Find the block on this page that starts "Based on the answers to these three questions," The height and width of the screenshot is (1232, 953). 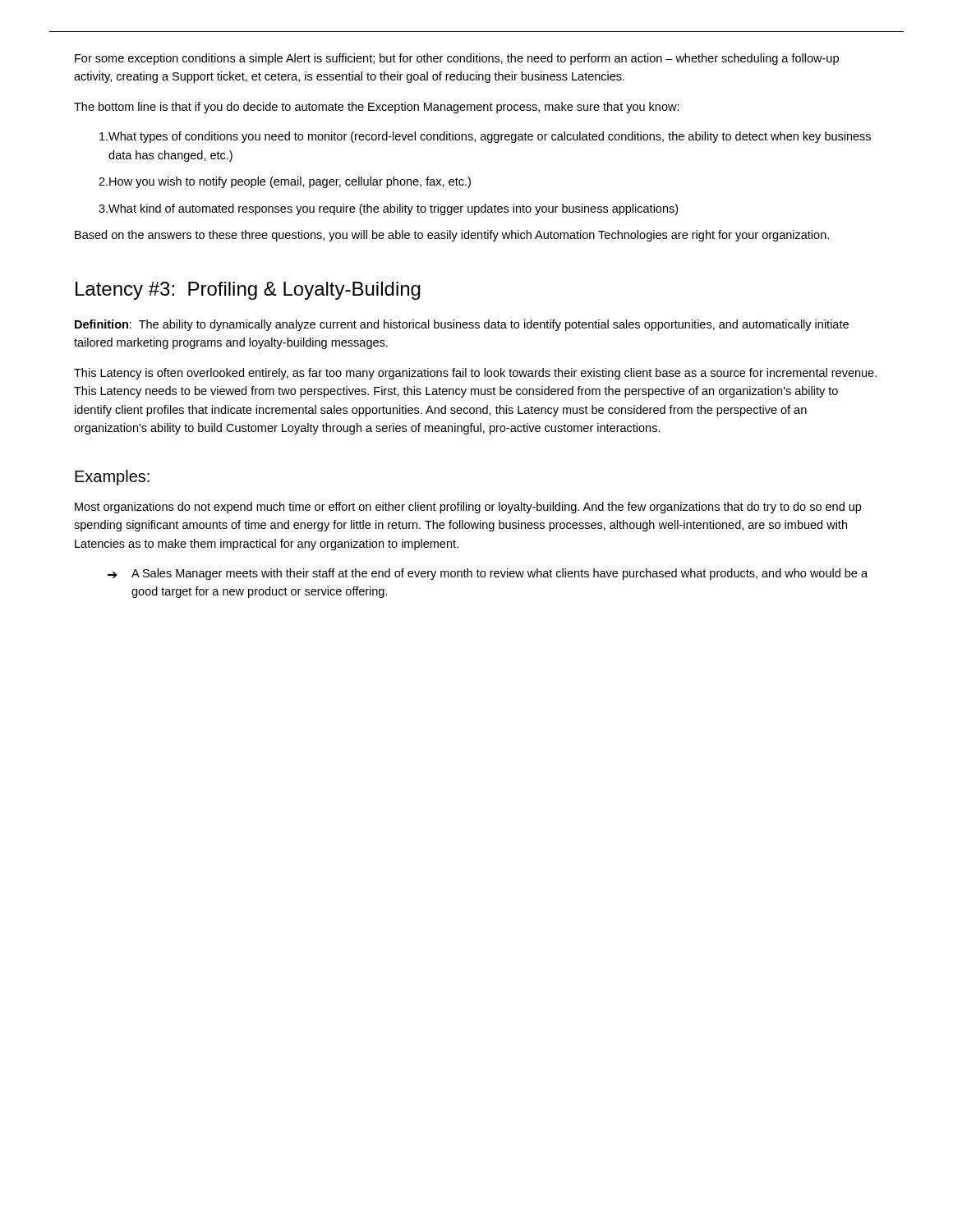pyautogui.click(x=452, y=235)
